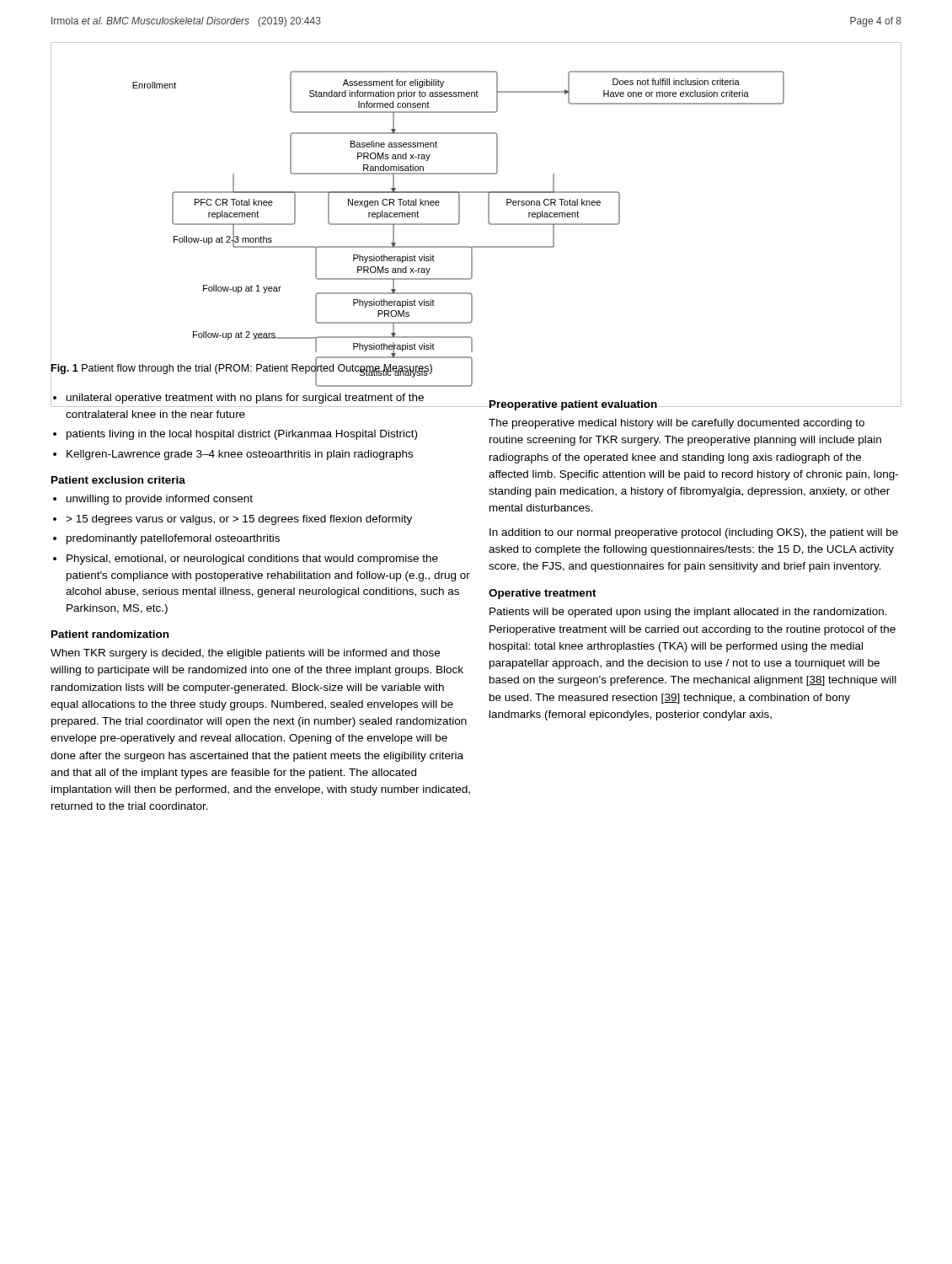952x1264 pixels.
Task: Locate the list item with the text "unwilling to provide informed"
Action: point(160,500)
